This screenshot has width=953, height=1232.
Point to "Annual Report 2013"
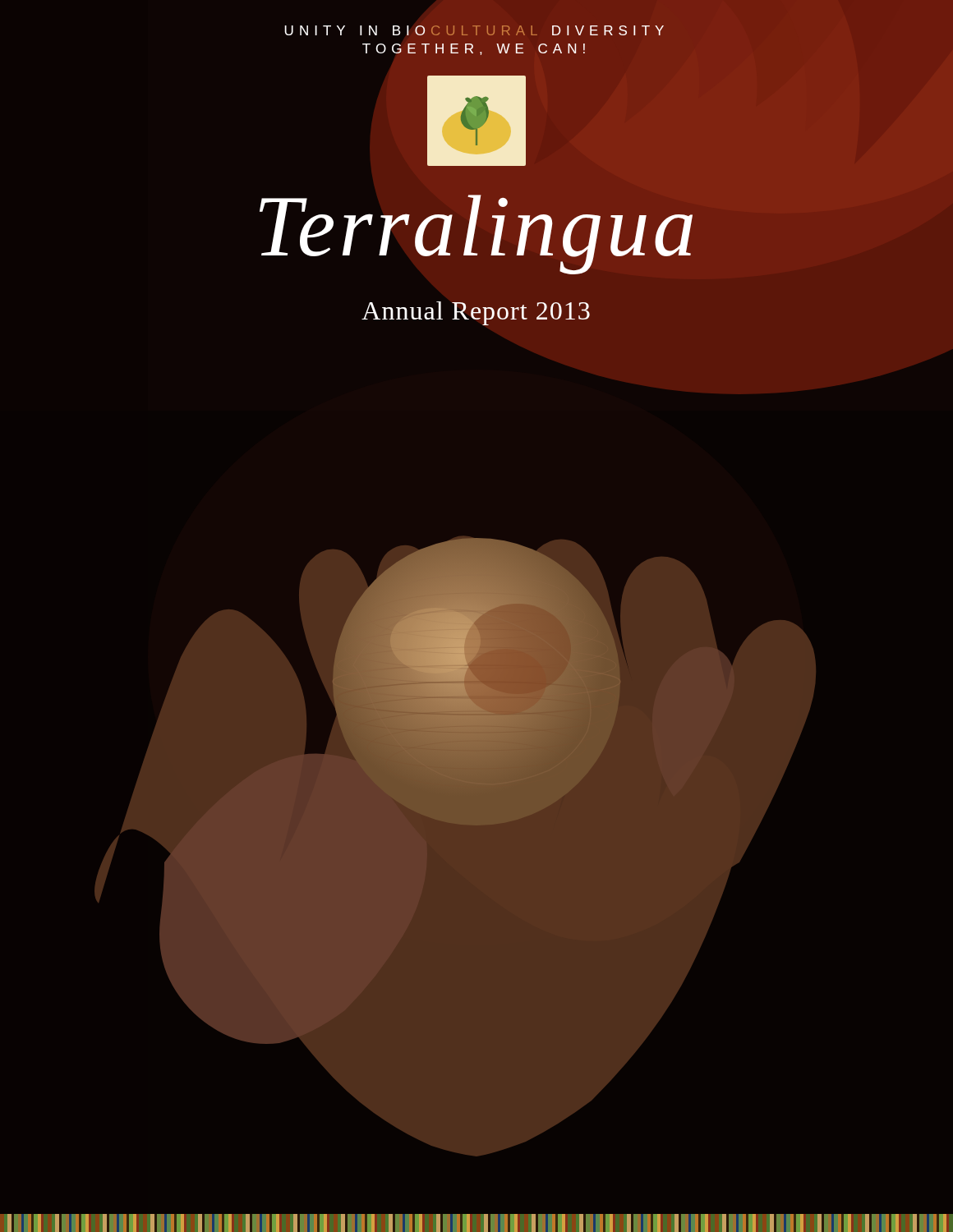click(x=476, y=310)
